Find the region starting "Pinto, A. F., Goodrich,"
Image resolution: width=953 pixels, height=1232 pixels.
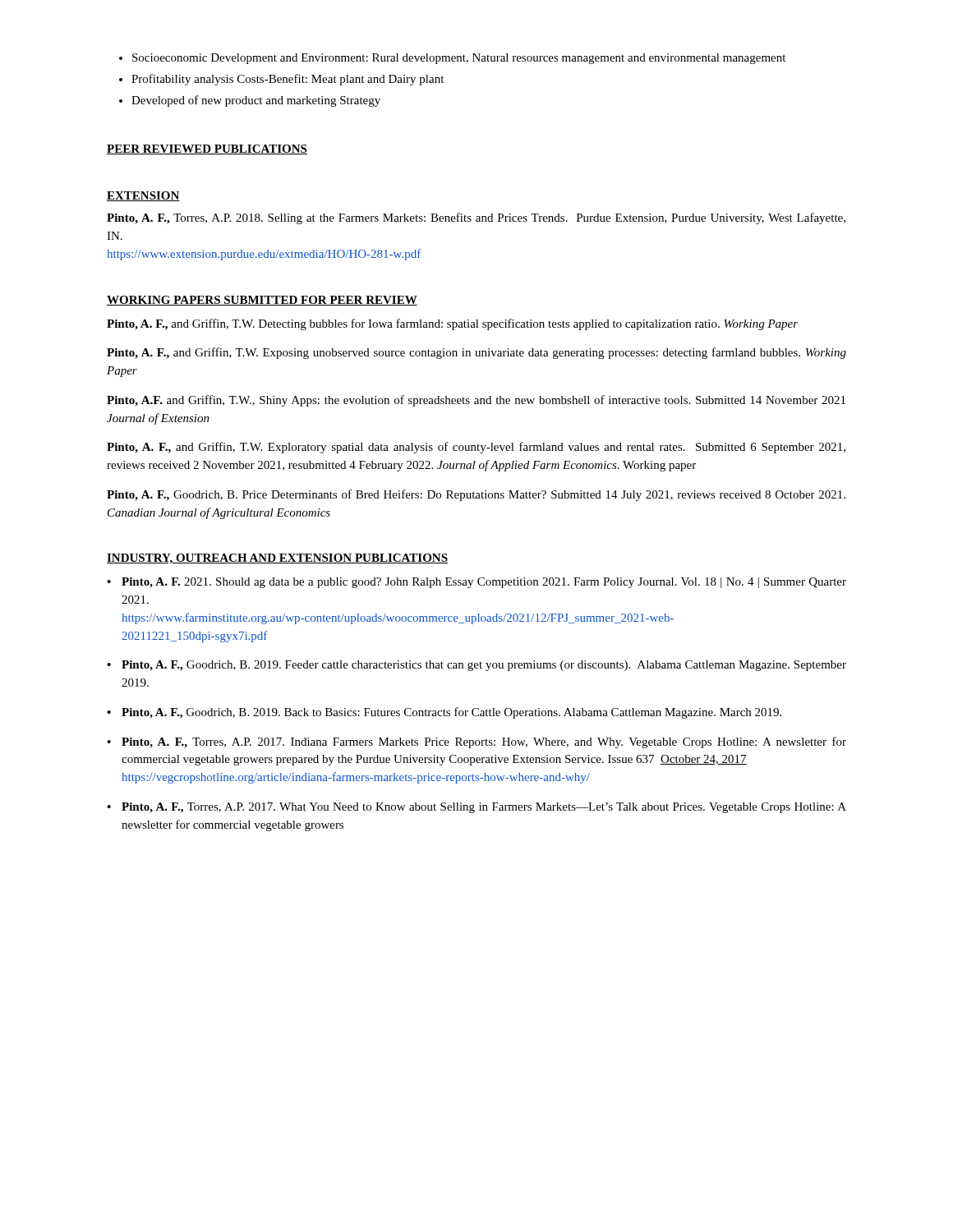pyautogui.click(x=476, y=503)
